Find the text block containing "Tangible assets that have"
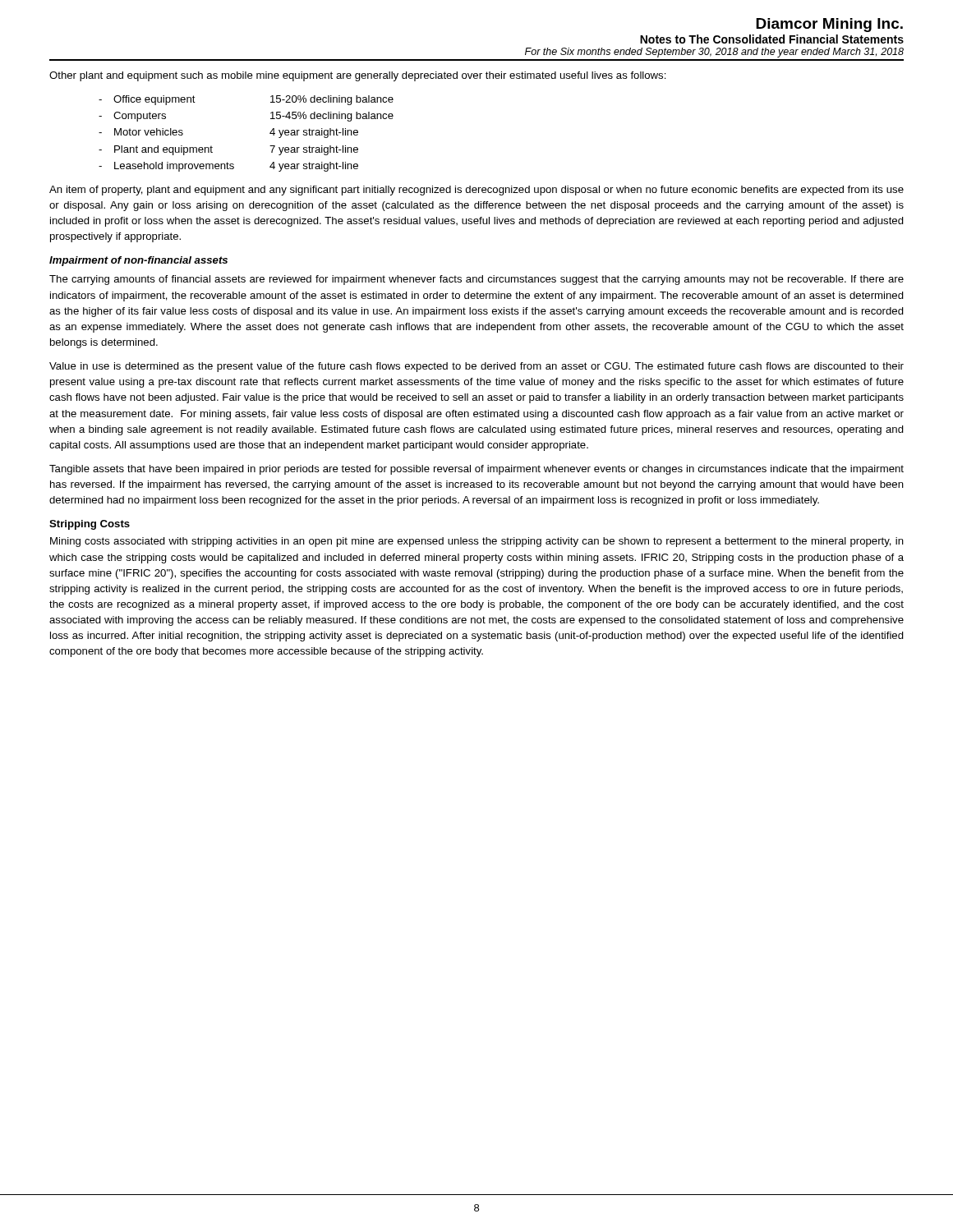The width and height of the screenshot is (953, 1232). pyautogui.click(x=476, y=484)
